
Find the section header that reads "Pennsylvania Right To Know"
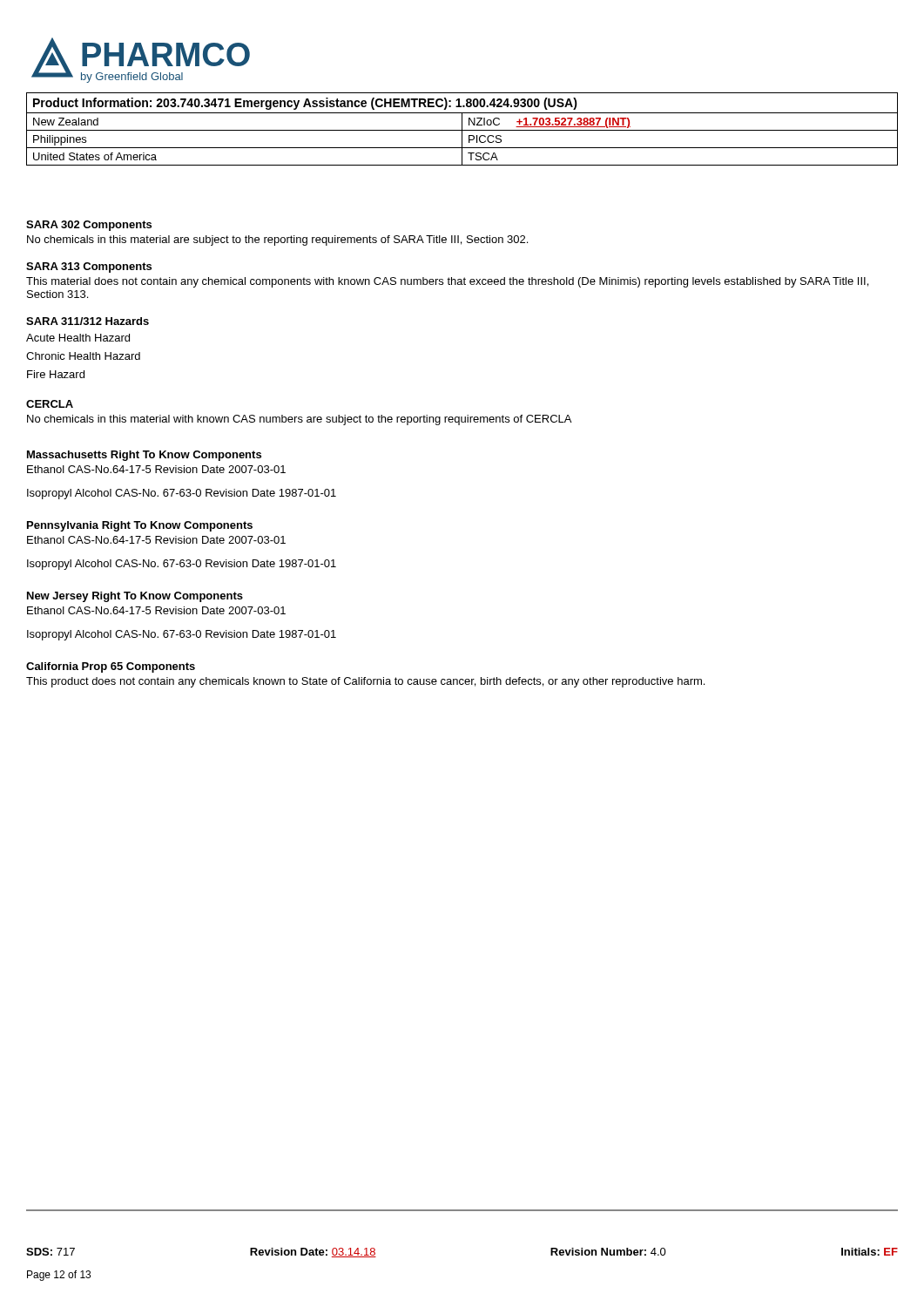(140, 525)
